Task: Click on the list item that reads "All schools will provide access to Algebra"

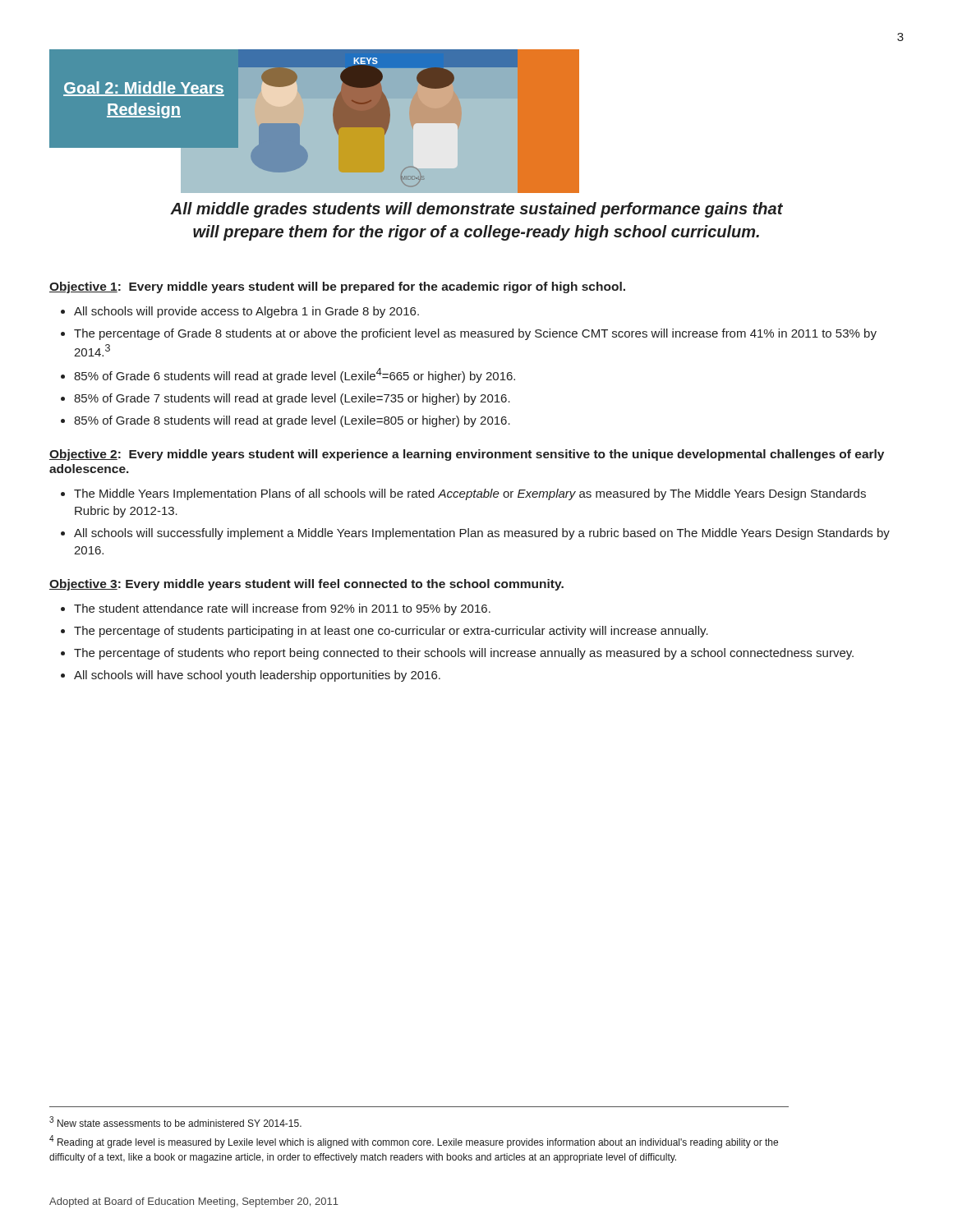Action: coord(247,311)
